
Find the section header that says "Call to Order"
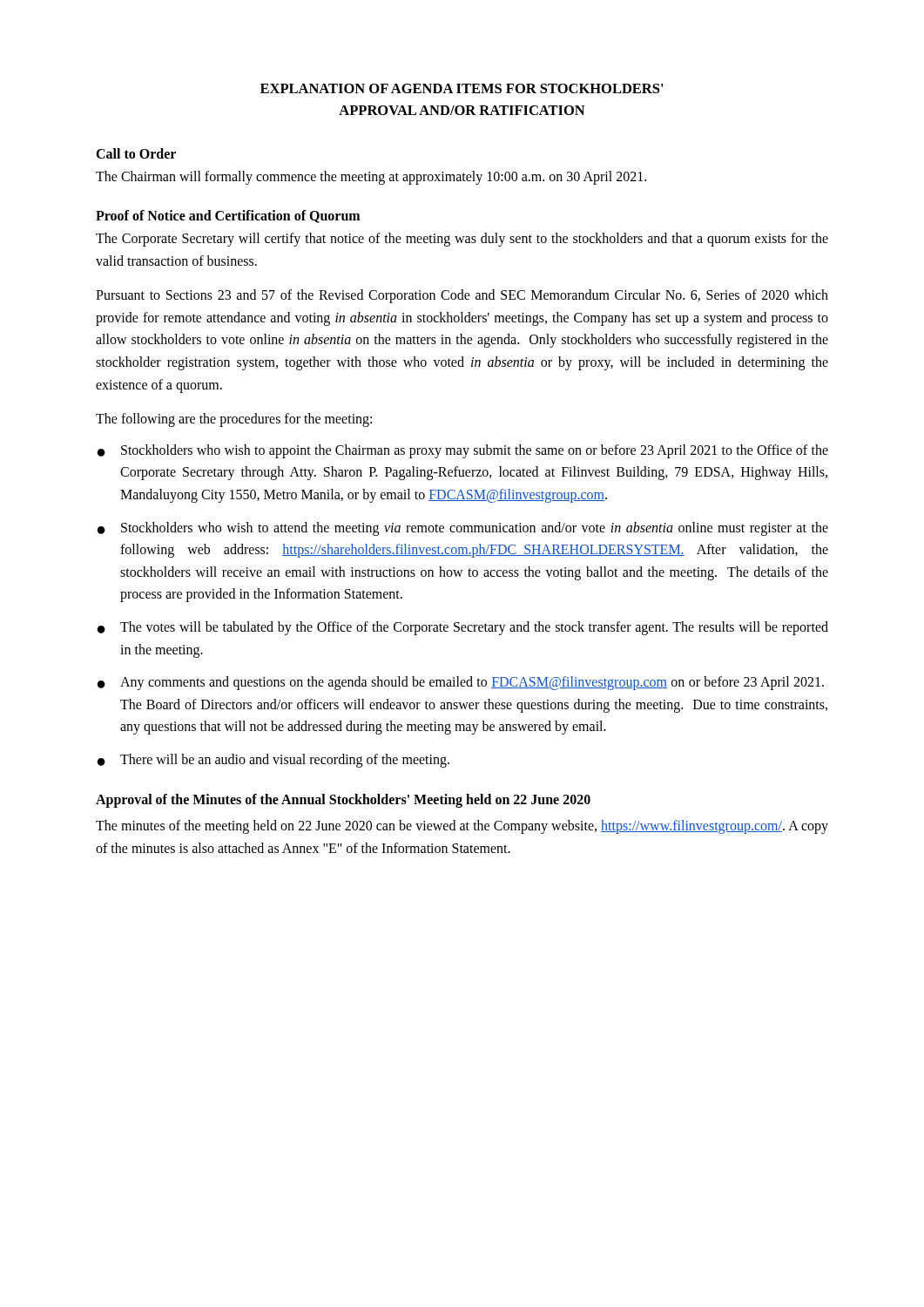click(136, 153)
